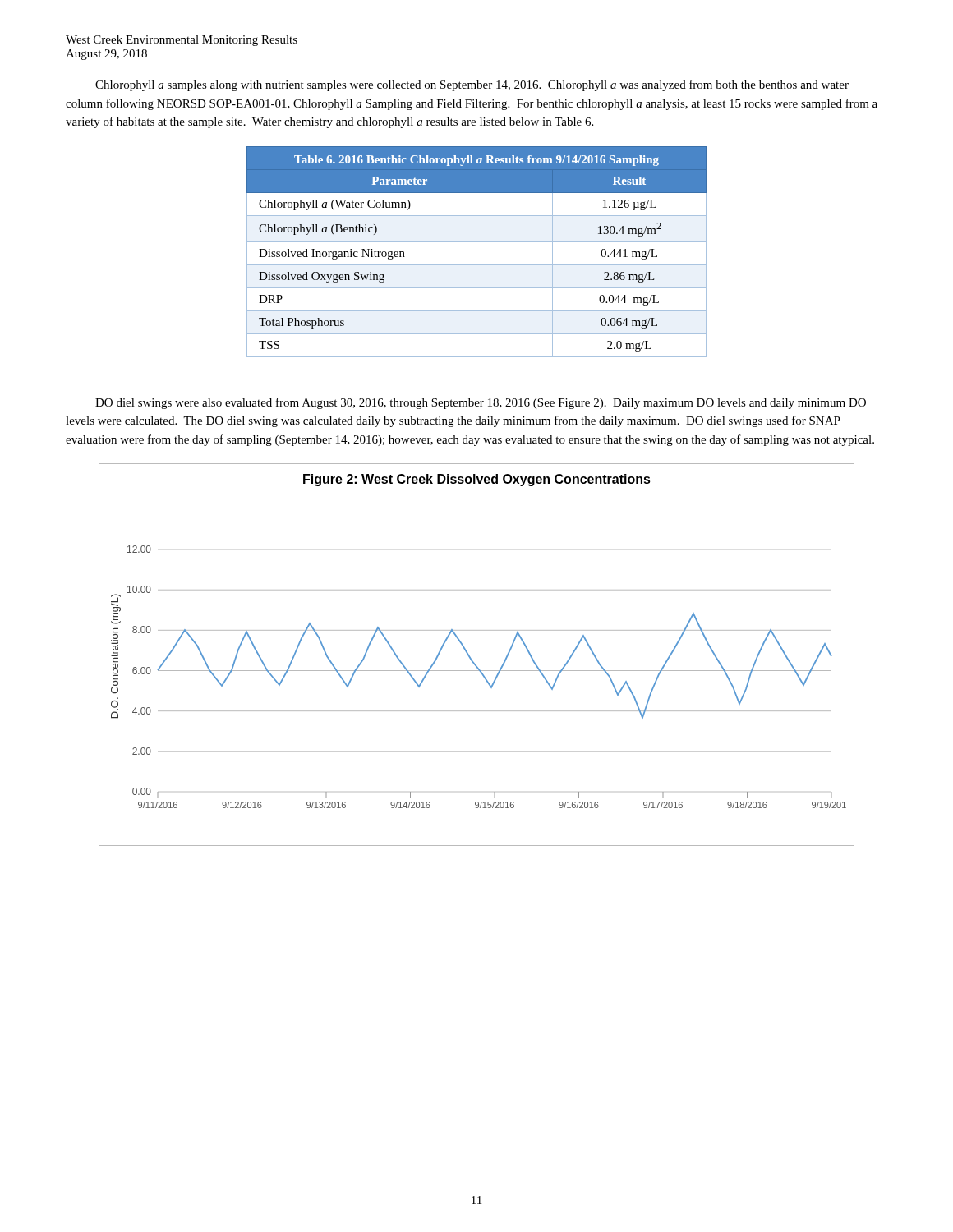Point to the passage starting "Chlorophyll a samples along with nutrient samples were"

click(472, 103)
